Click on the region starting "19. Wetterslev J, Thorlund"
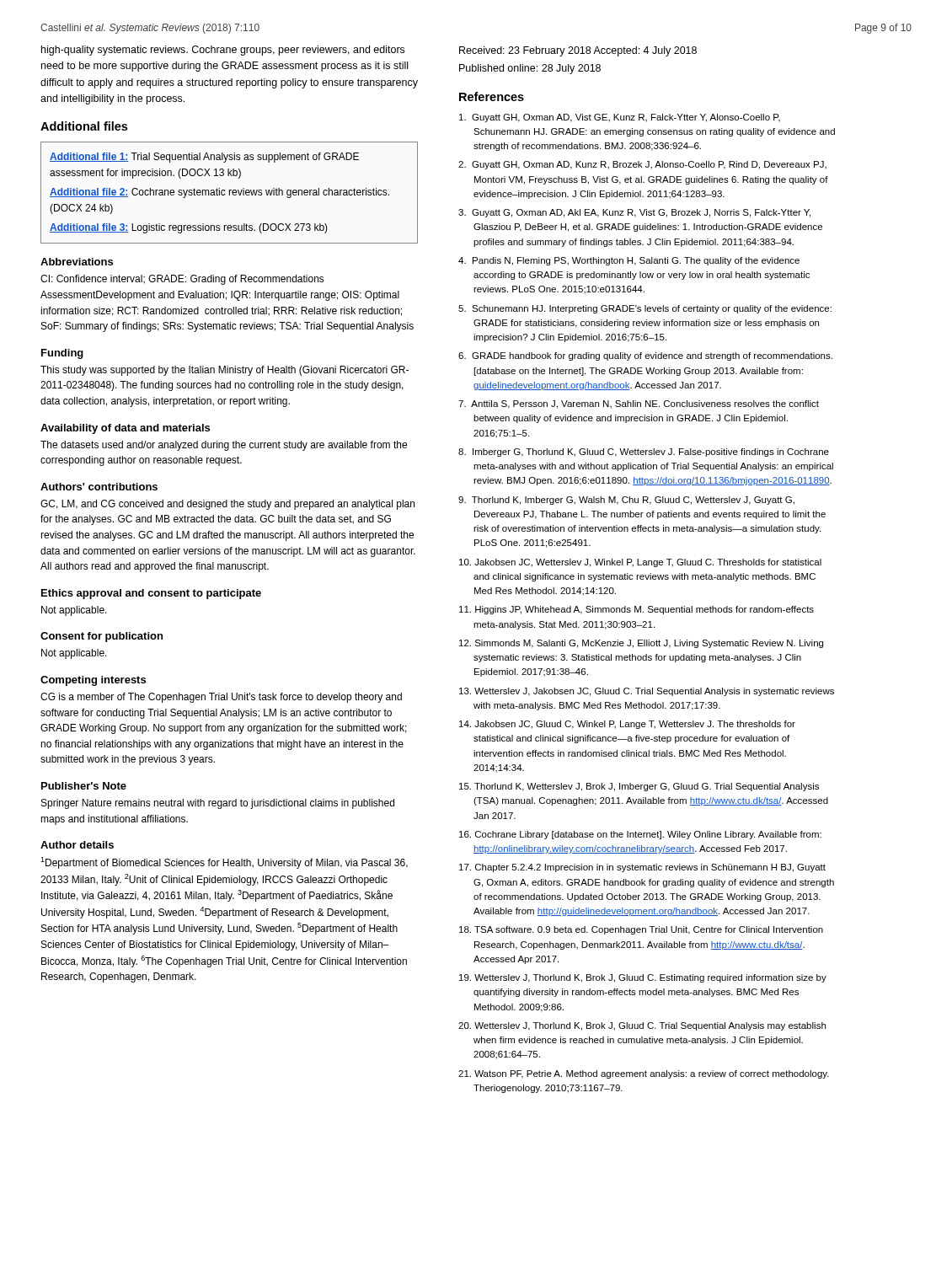 [x=642, y=992]
